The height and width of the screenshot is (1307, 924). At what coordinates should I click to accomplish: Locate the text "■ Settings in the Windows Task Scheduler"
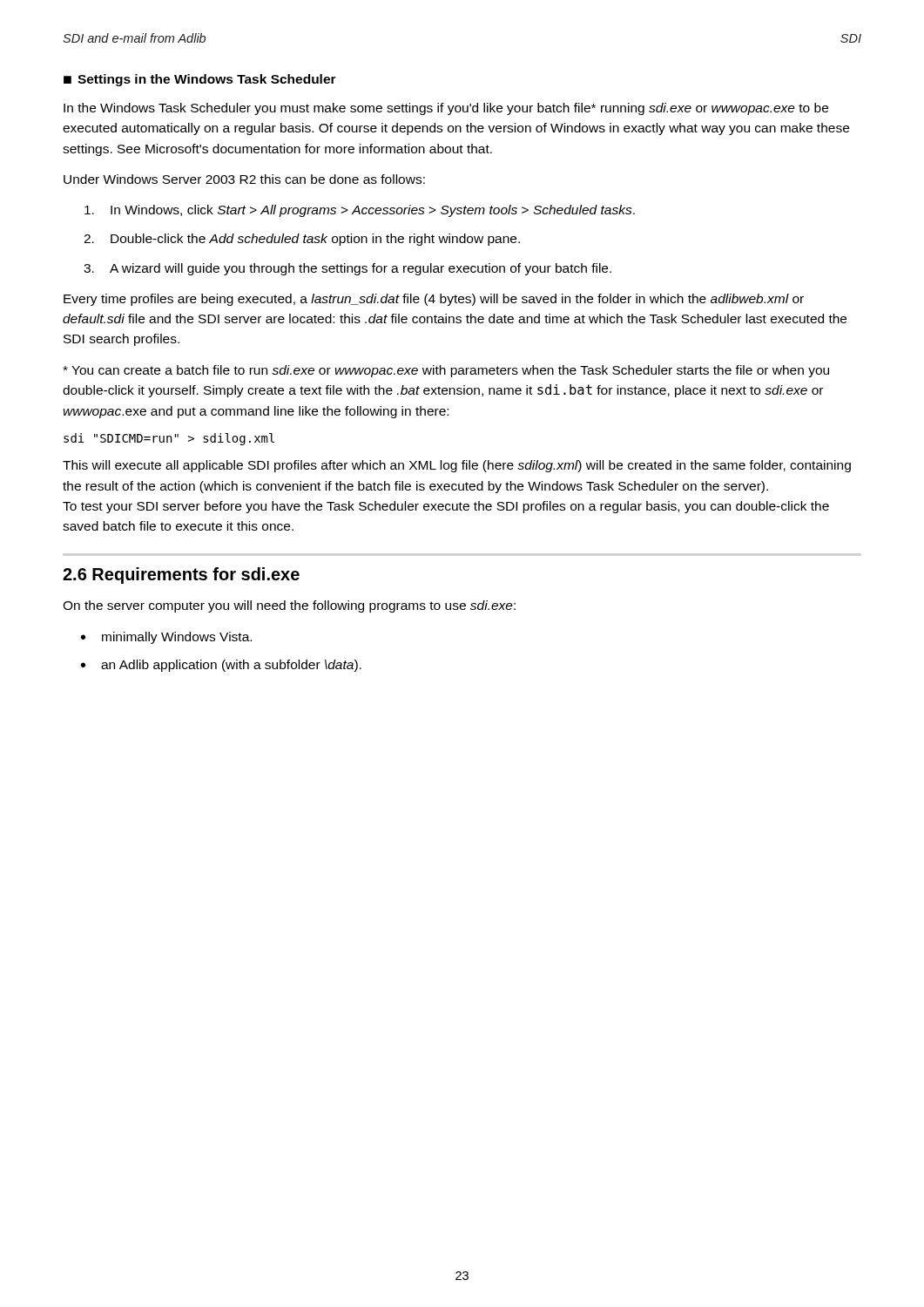pos(199,80)
